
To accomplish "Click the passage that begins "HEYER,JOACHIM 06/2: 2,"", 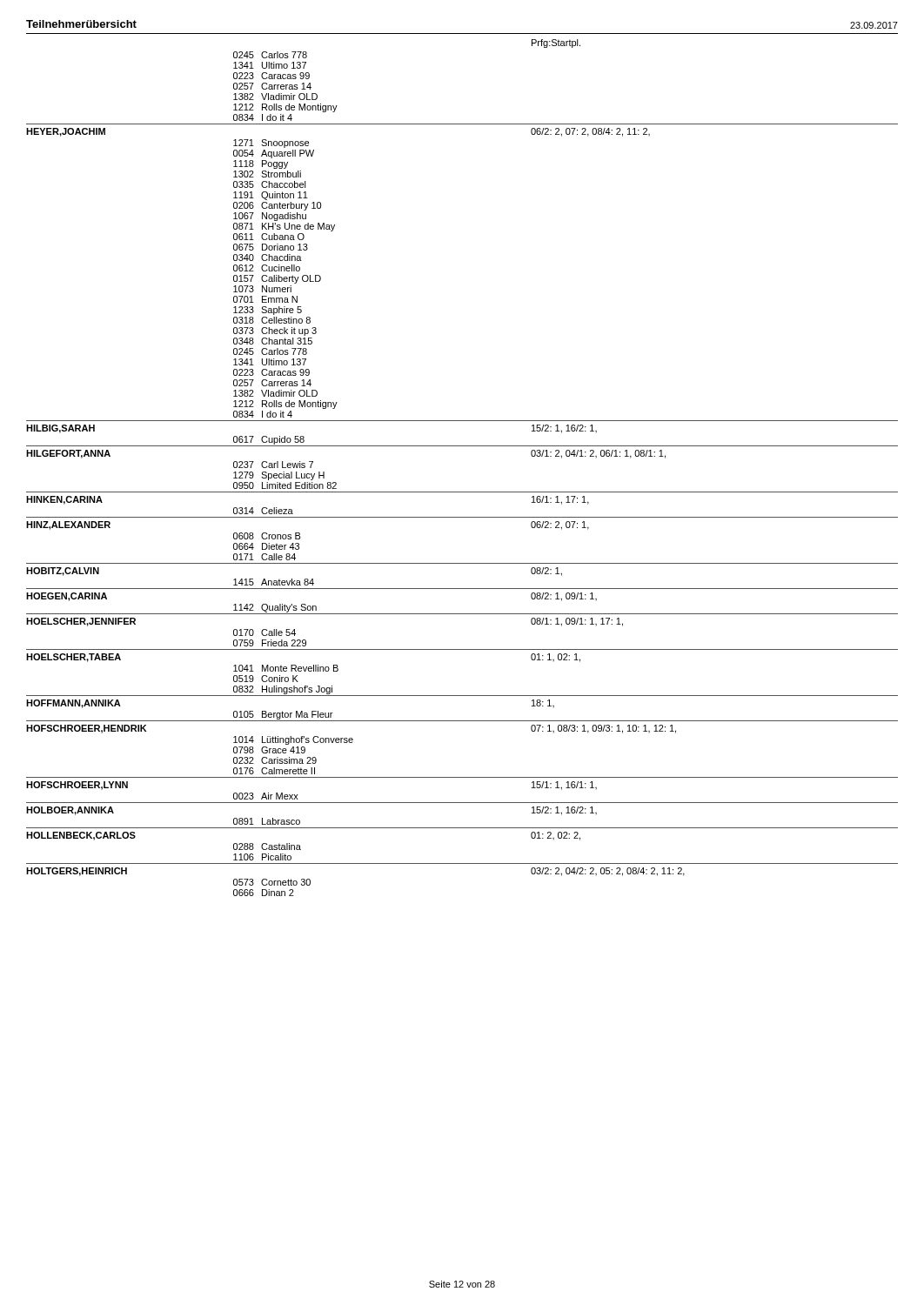I will pos(60,134).
